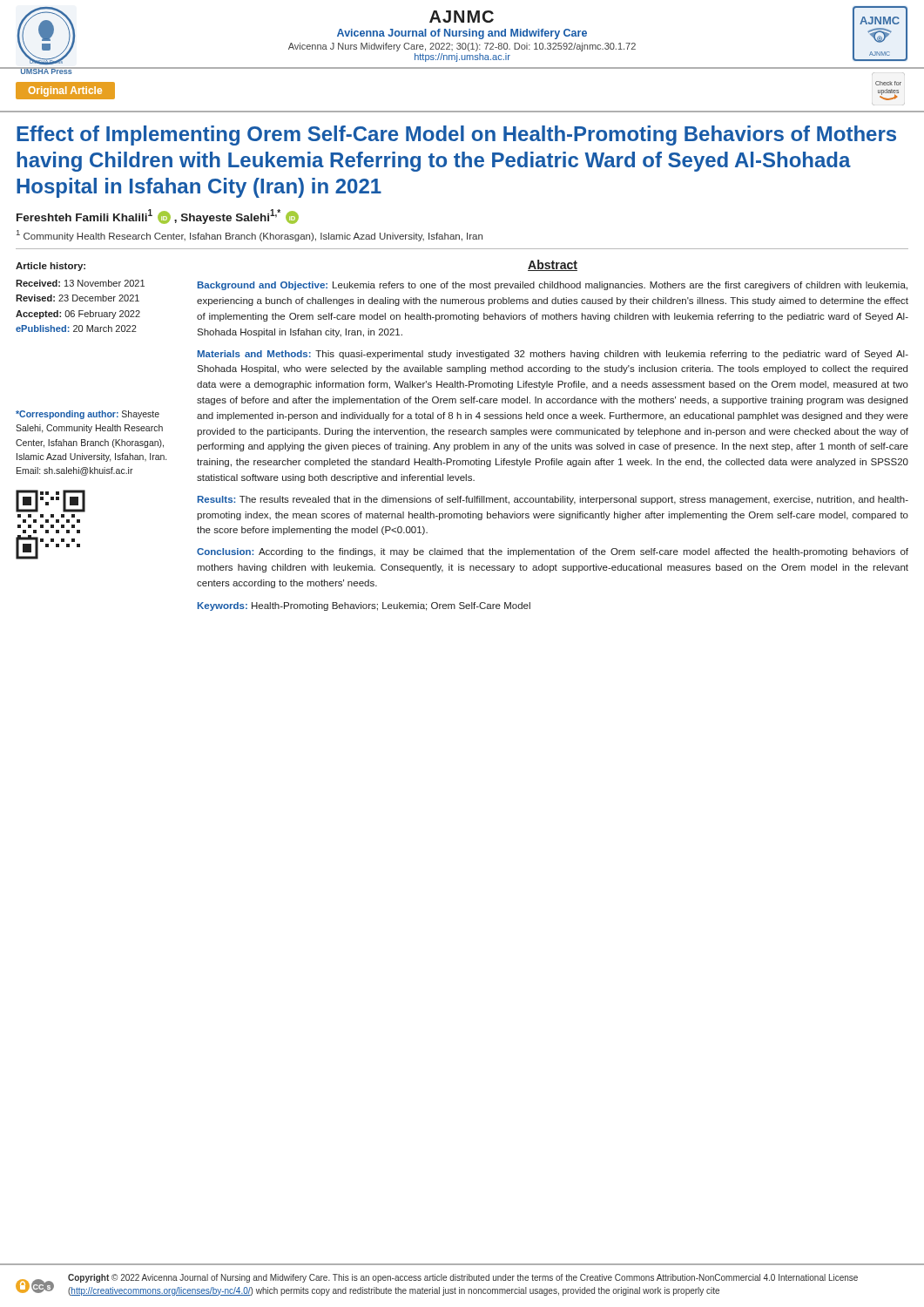Select the title

[462, 160]
